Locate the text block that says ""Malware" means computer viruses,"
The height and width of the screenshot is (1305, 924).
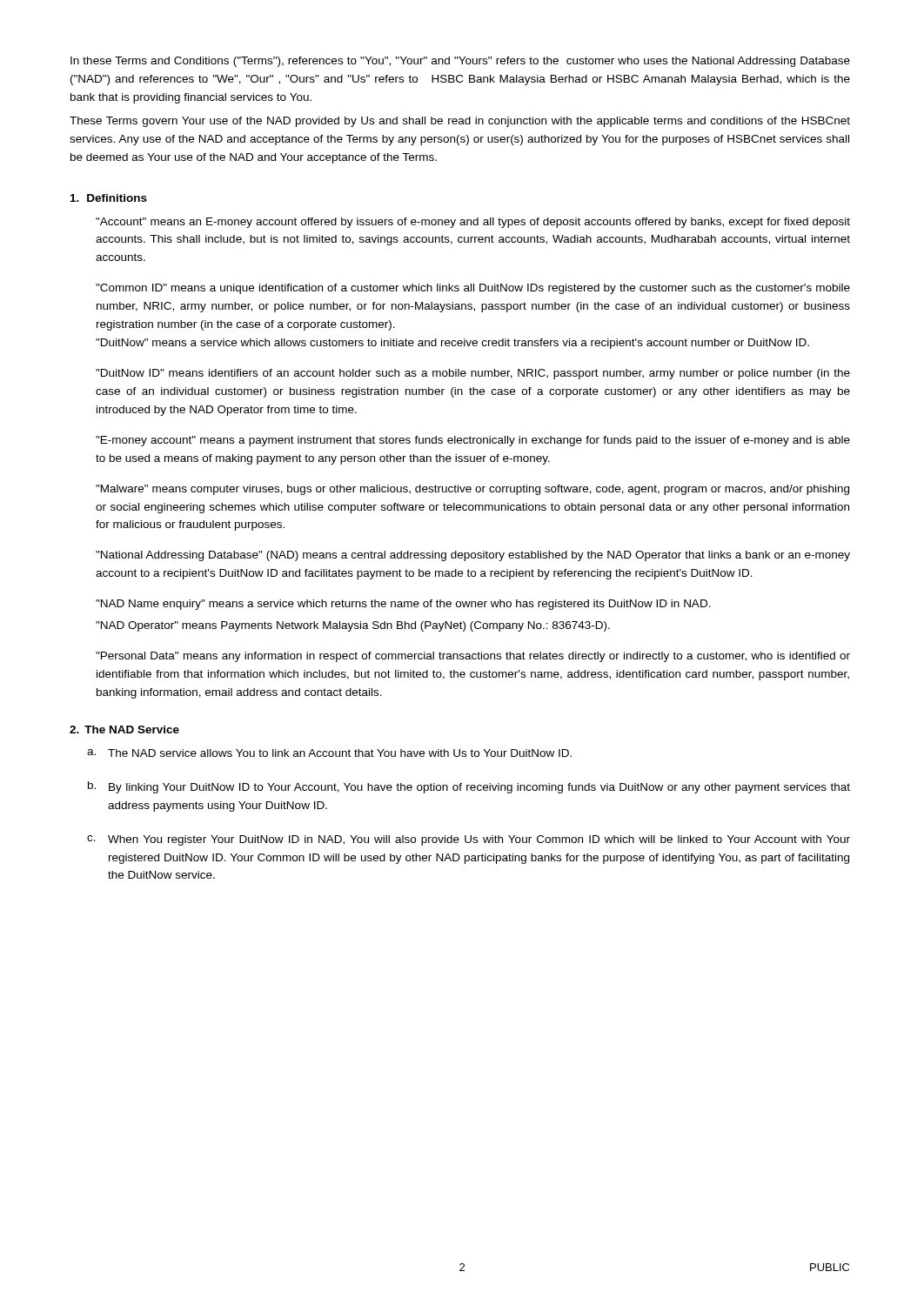473,506
